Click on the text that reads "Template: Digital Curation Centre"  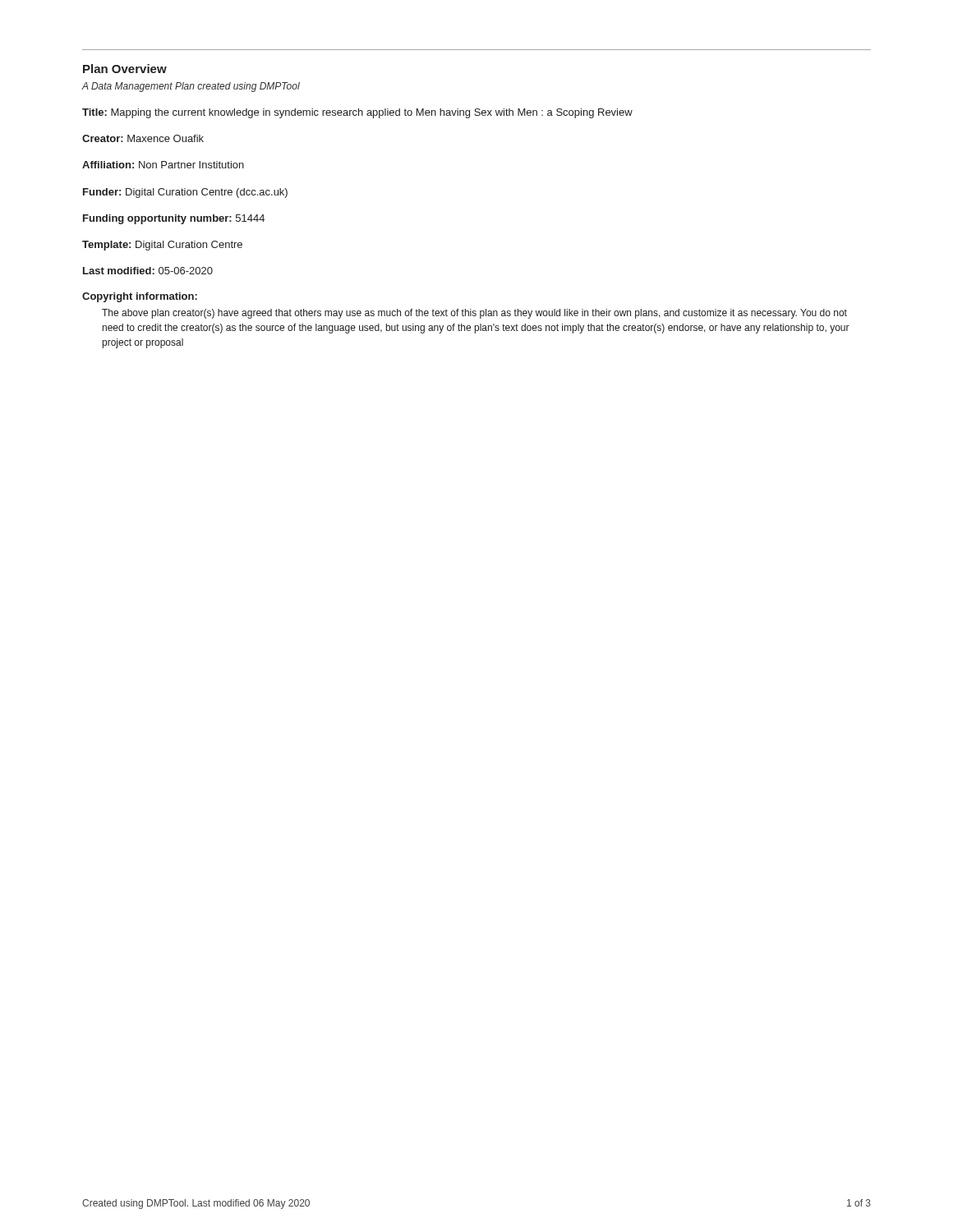[x=162, y=244]
